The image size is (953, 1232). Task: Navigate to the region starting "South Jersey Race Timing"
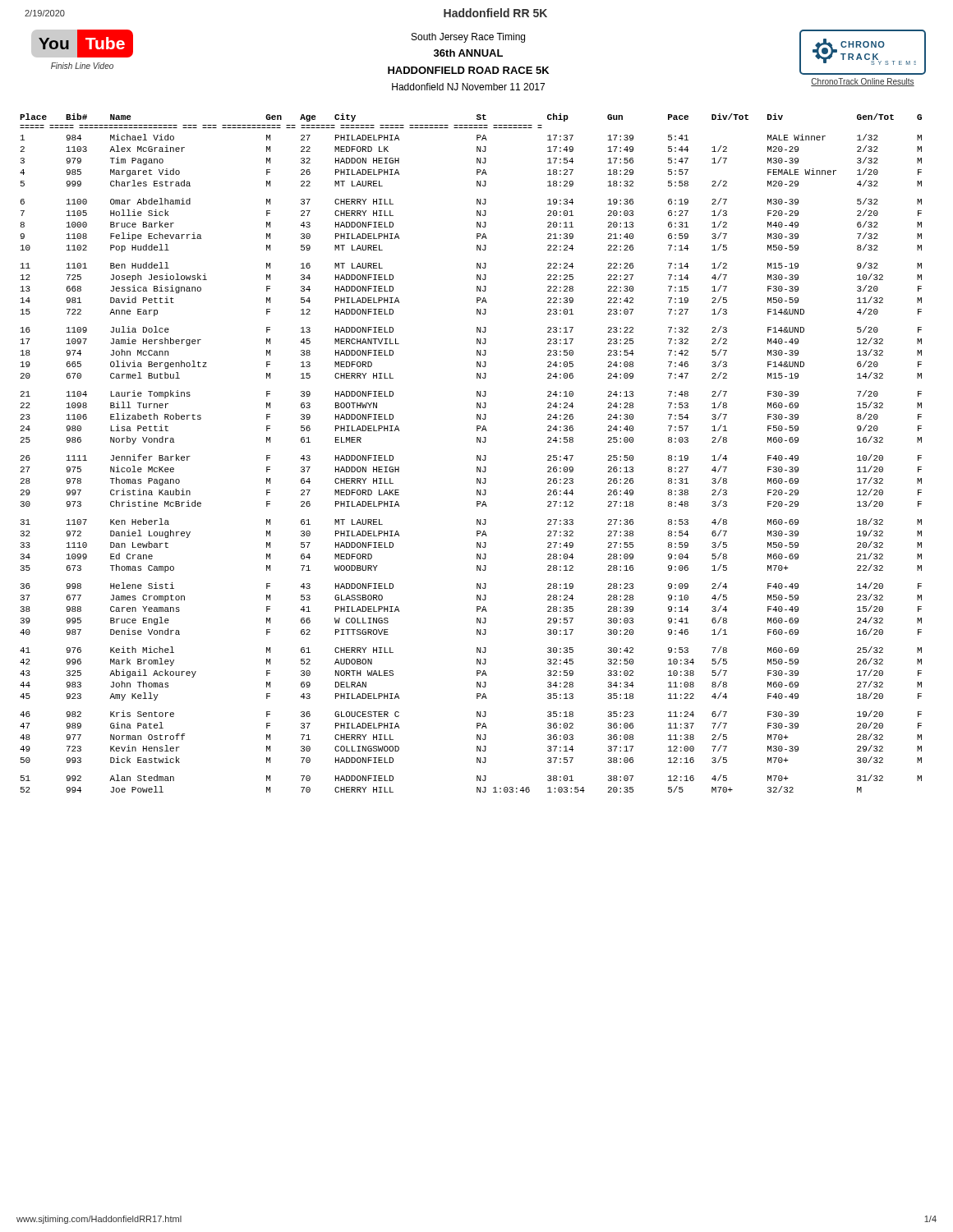pos(468,62)
